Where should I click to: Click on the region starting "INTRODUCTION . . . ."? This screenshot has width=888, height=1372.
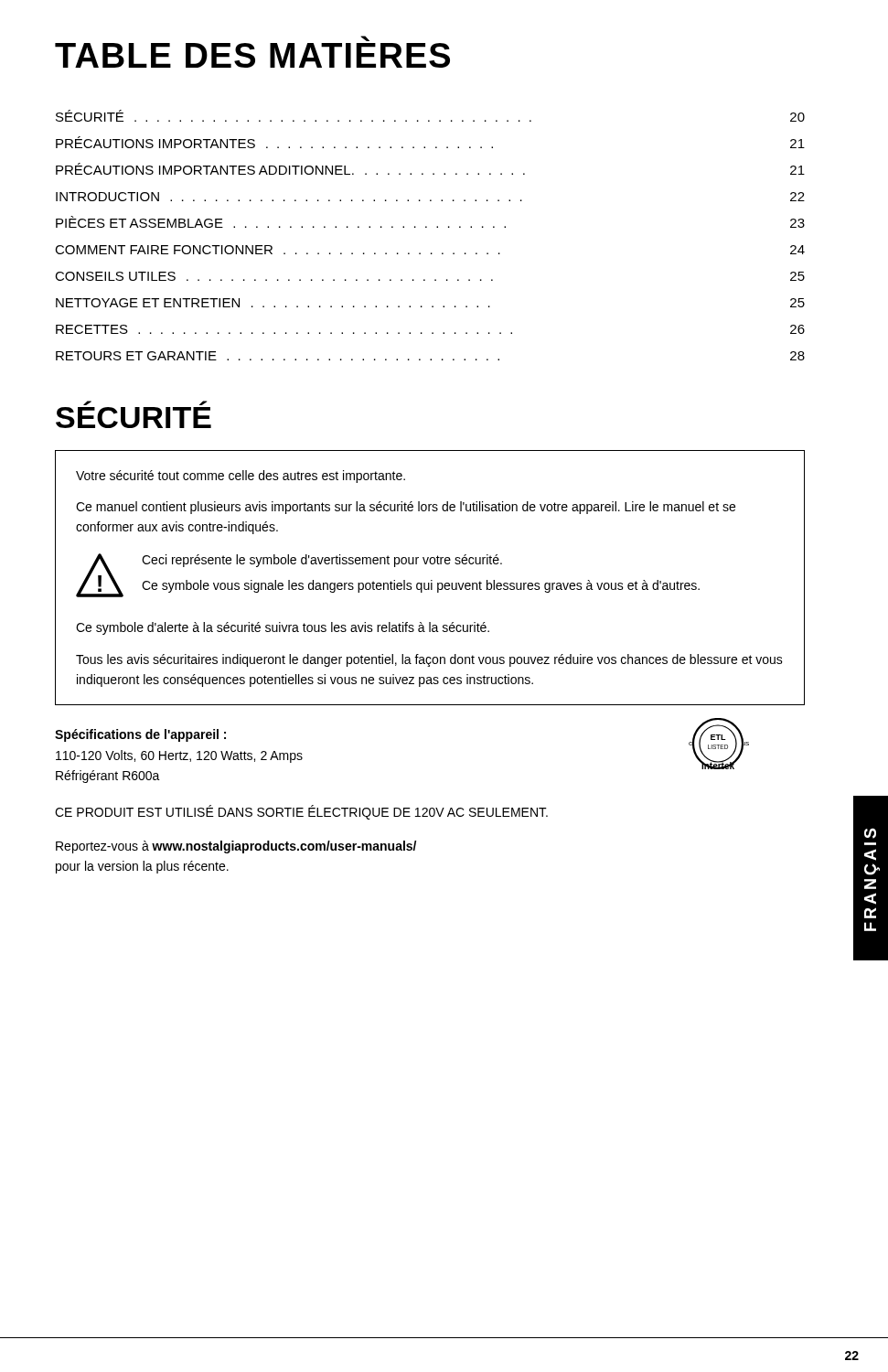[430, 196]
